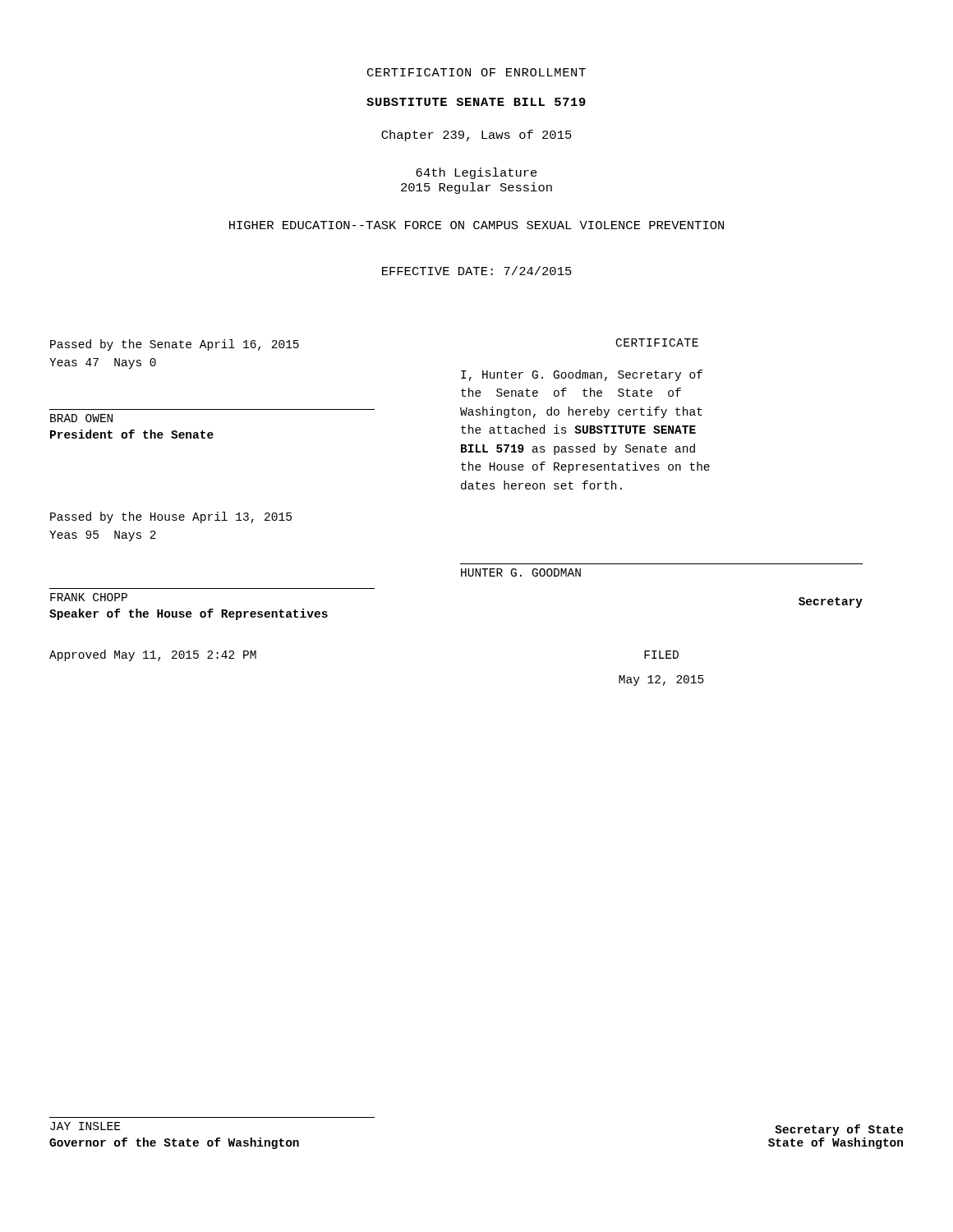Select the passage starting "Secretary of State State"
This screenshot has height=1232, width=953.
point(836,1137)
